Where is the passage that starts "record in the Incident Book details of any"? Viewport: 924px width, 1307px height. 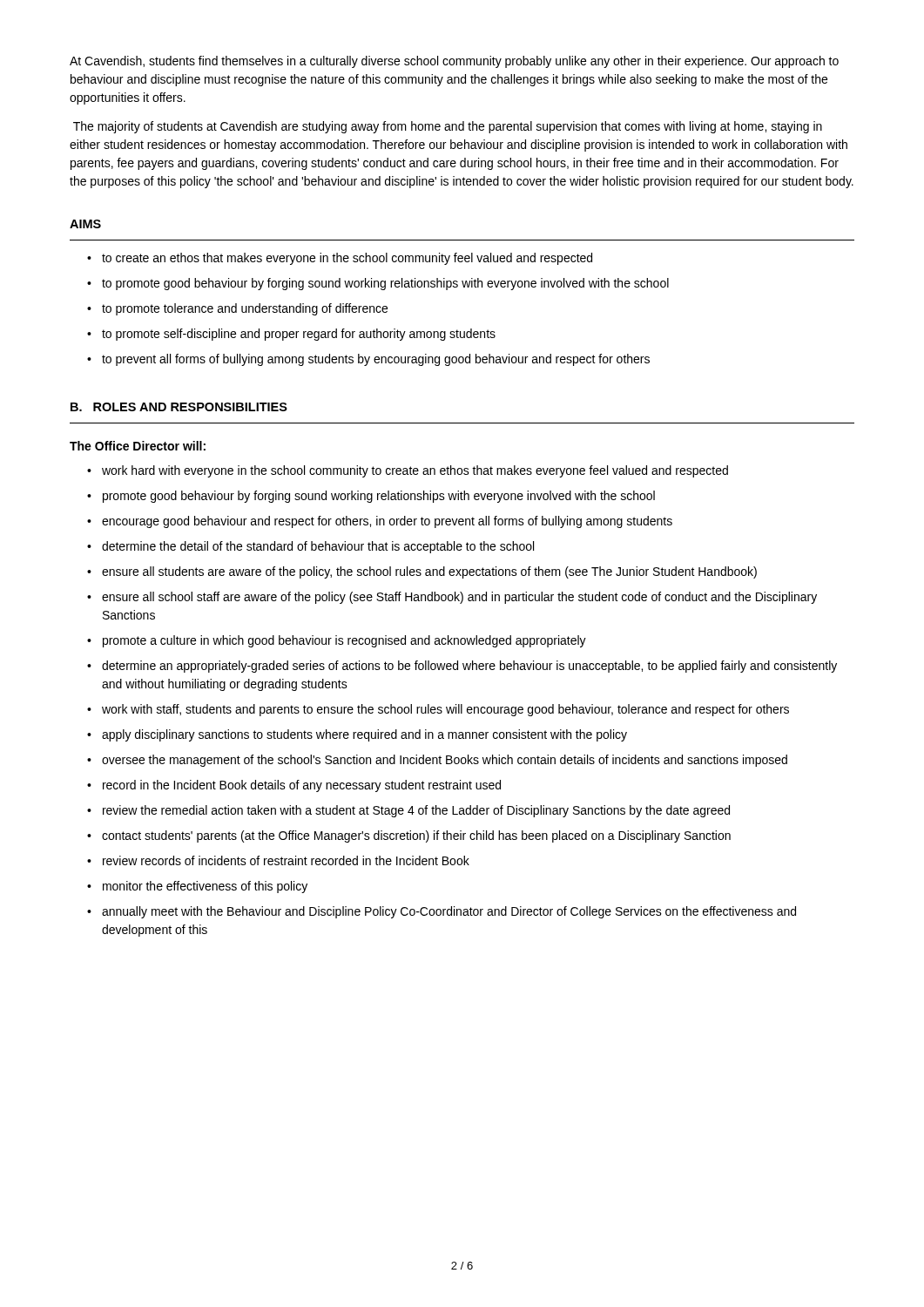462,786
